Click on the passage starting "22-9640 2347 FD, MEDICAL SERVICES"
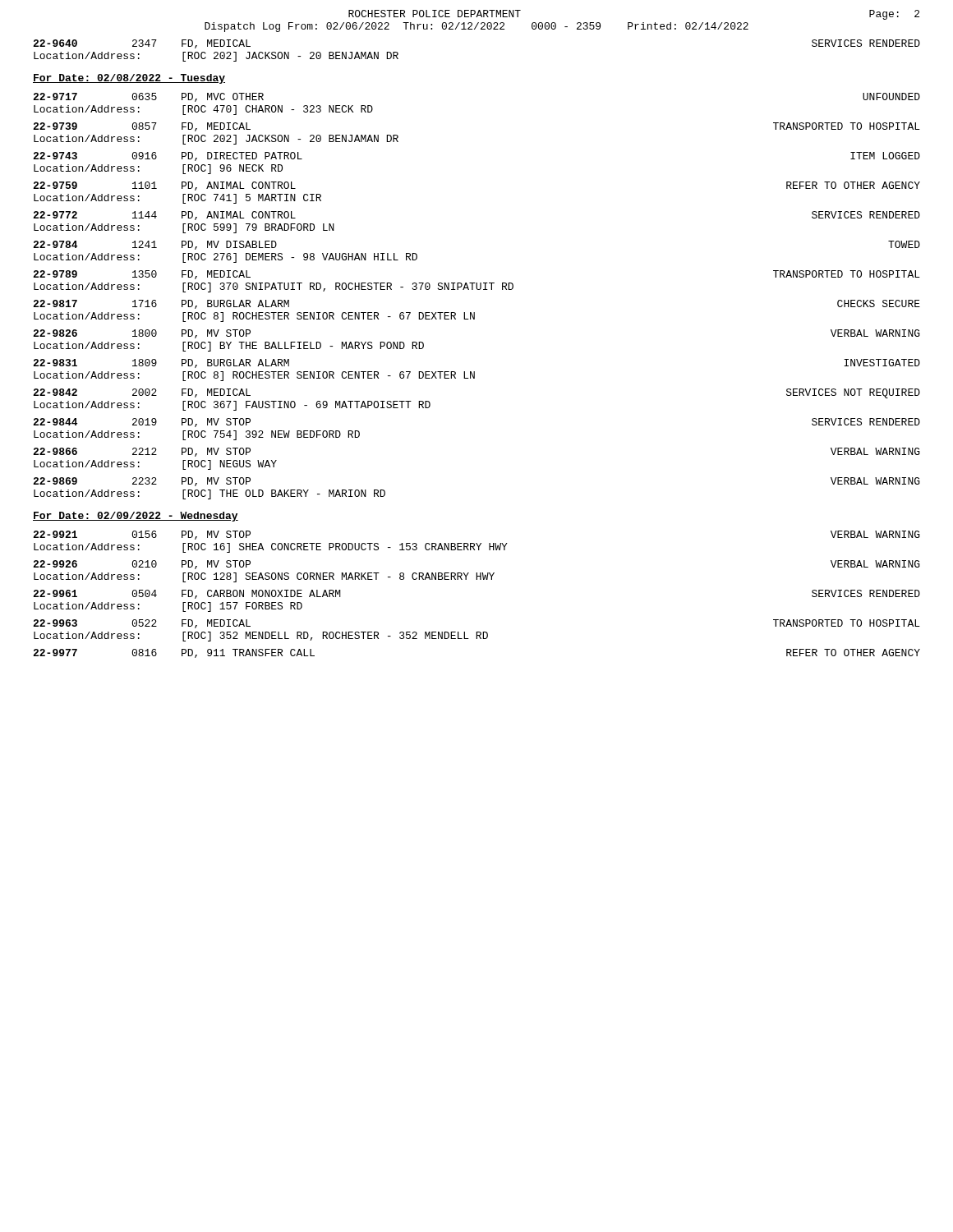 click(55, 44)
